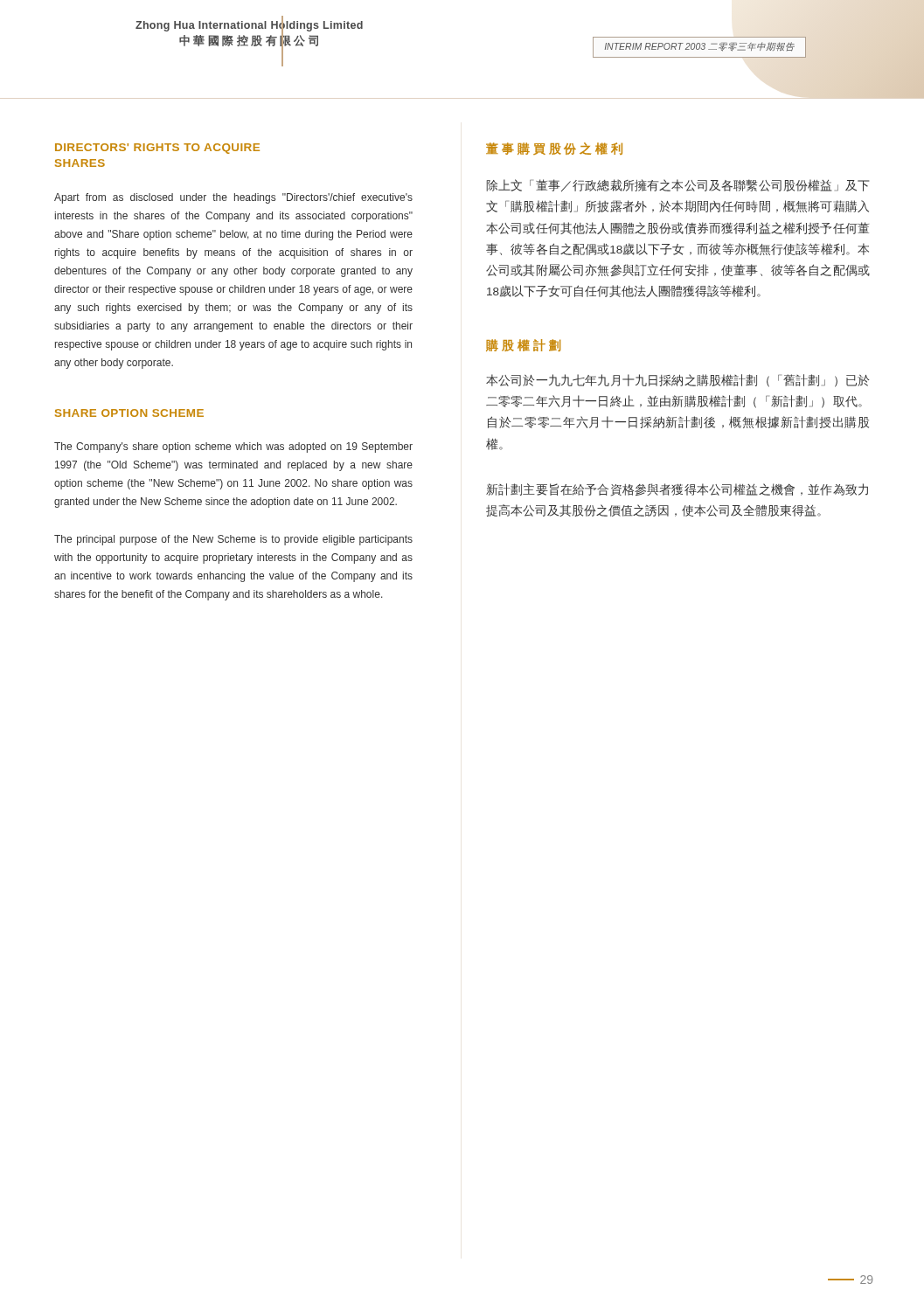The width and height of the screenshot is (924, 1311).
Task: Point to the region starting "SHARE OPTION SCHEME"
Action: click(129, 413)
